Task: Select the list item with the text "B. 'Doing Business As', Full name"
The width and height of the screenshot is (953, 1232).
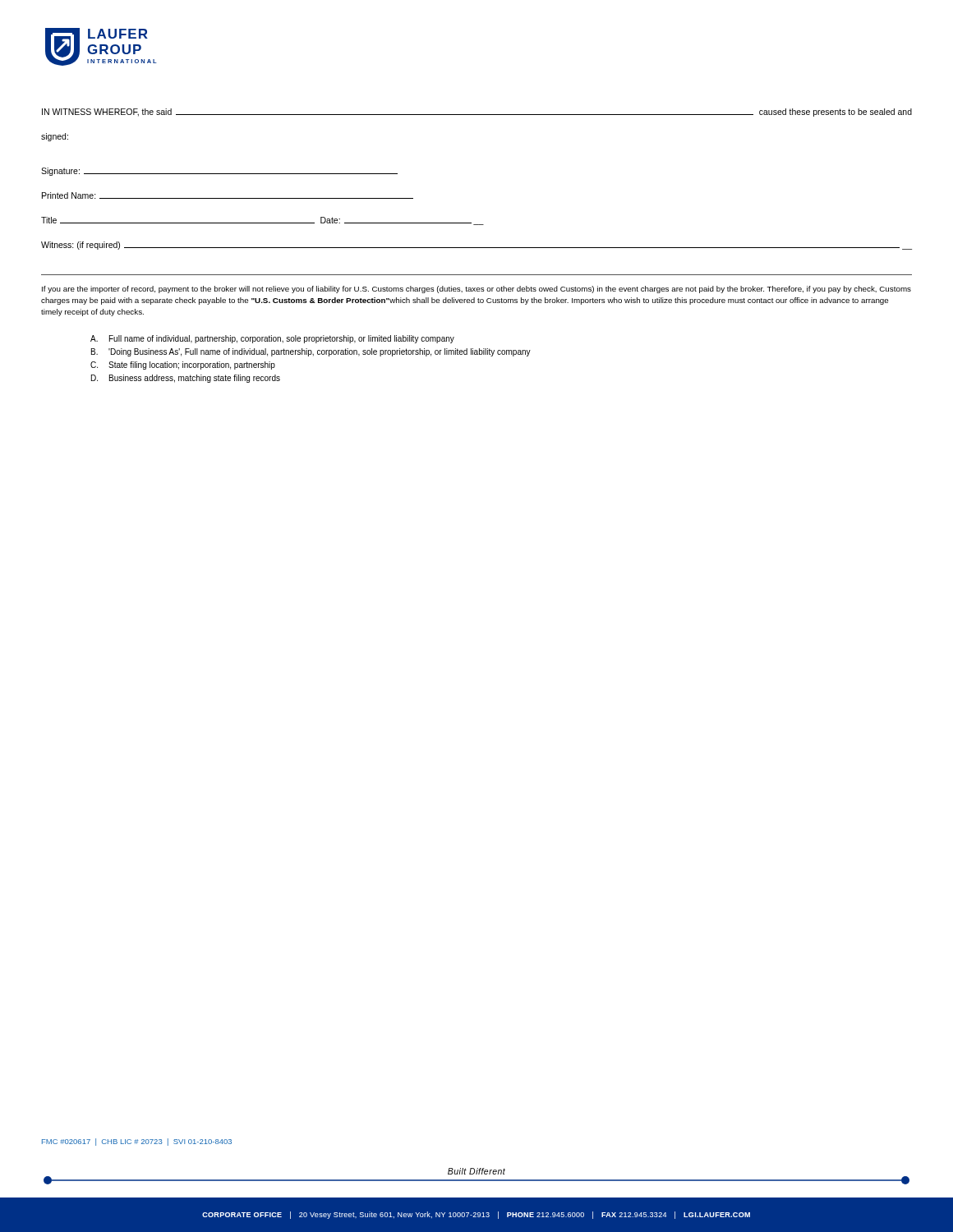Action: pyautogui.click(x=310, y=352)
